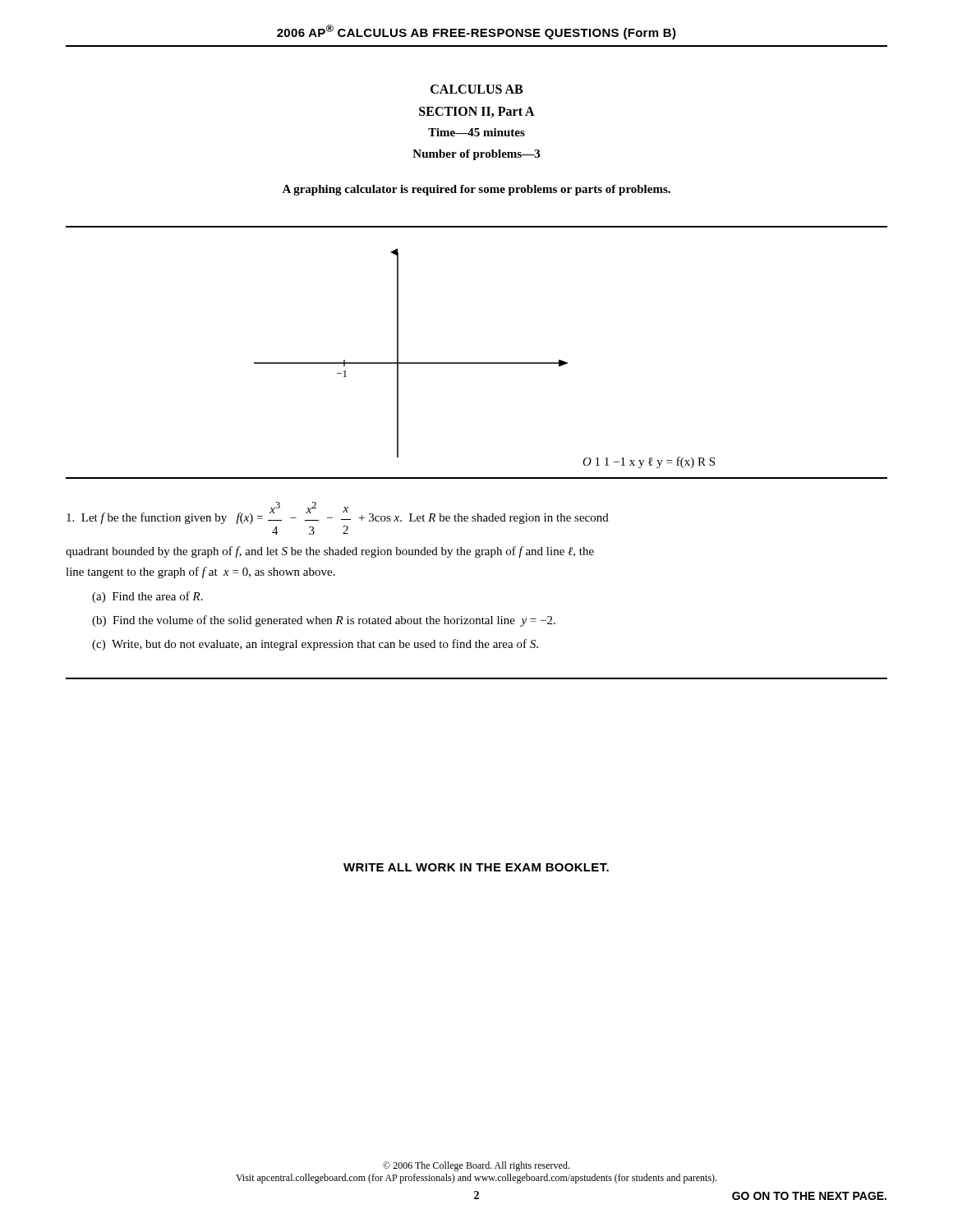This screenshot has height=1232, width=953.
Task: Locate the text block that says "A graphing calculator"
Action: tap(476, 189)
